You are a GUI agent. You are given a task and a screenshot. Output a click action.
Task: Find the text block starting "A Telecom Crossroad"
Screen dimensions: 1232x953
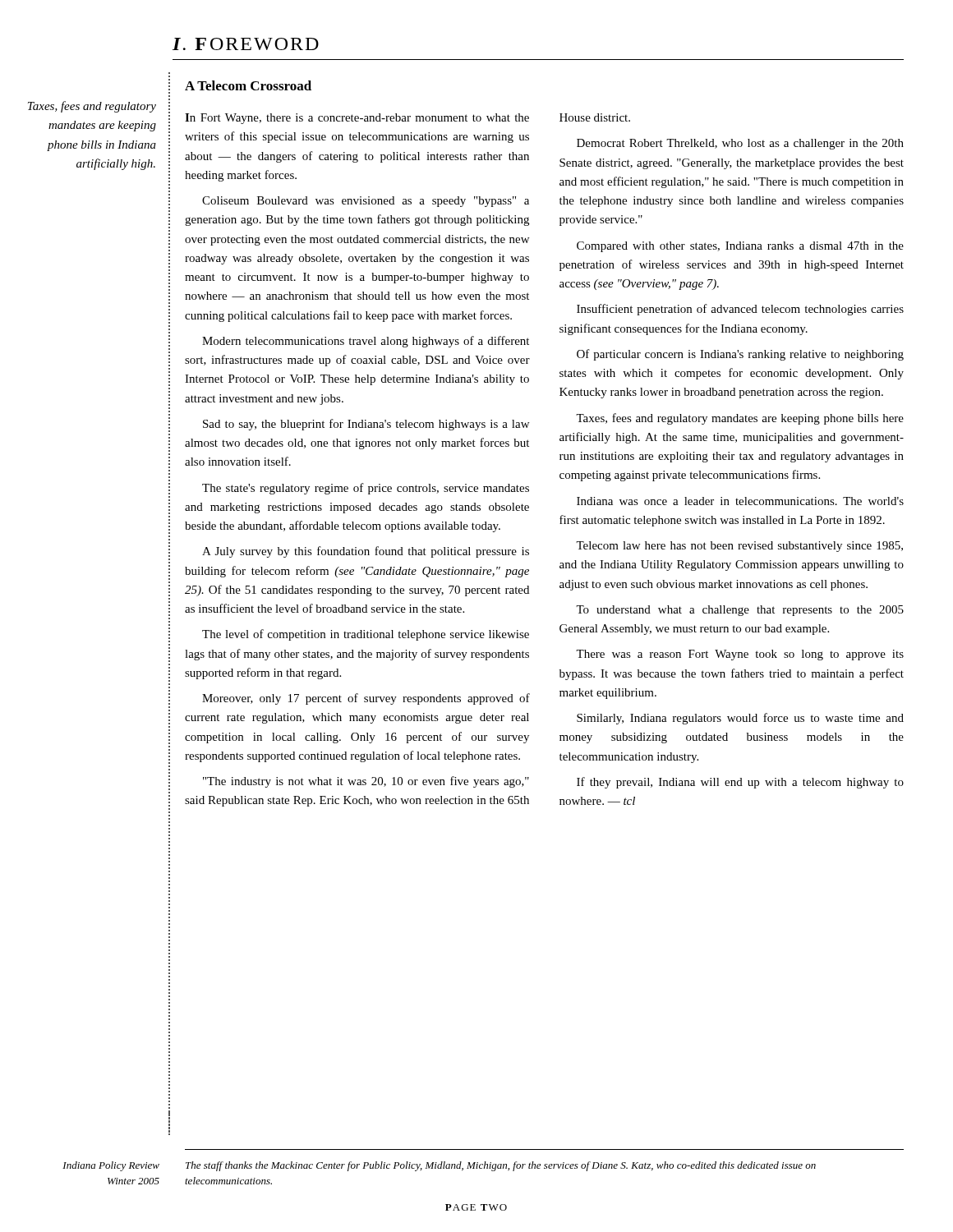pyautogui.click(x=248, y=85)
